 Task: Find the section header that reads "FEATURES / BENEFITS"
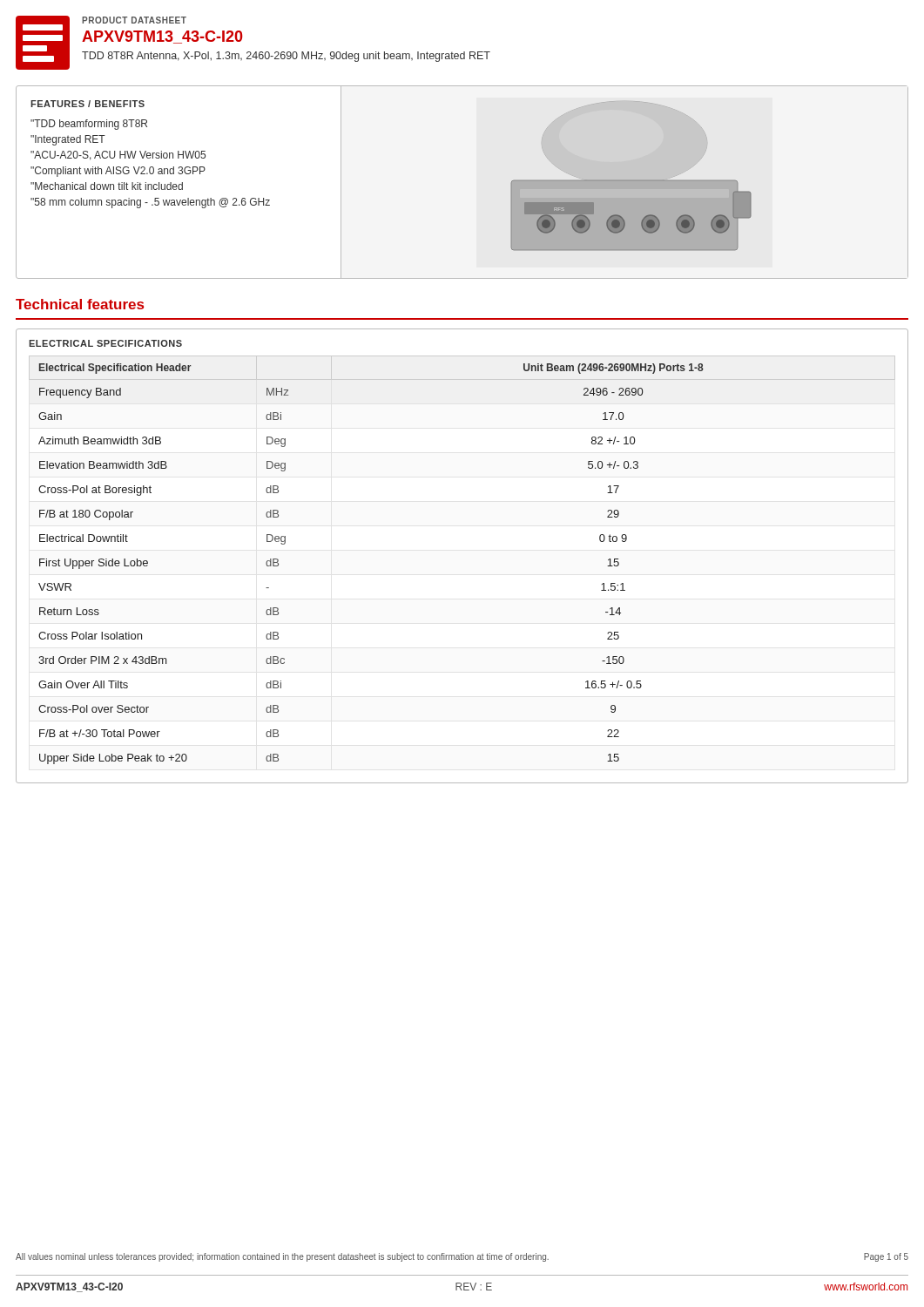coord(88,104)
